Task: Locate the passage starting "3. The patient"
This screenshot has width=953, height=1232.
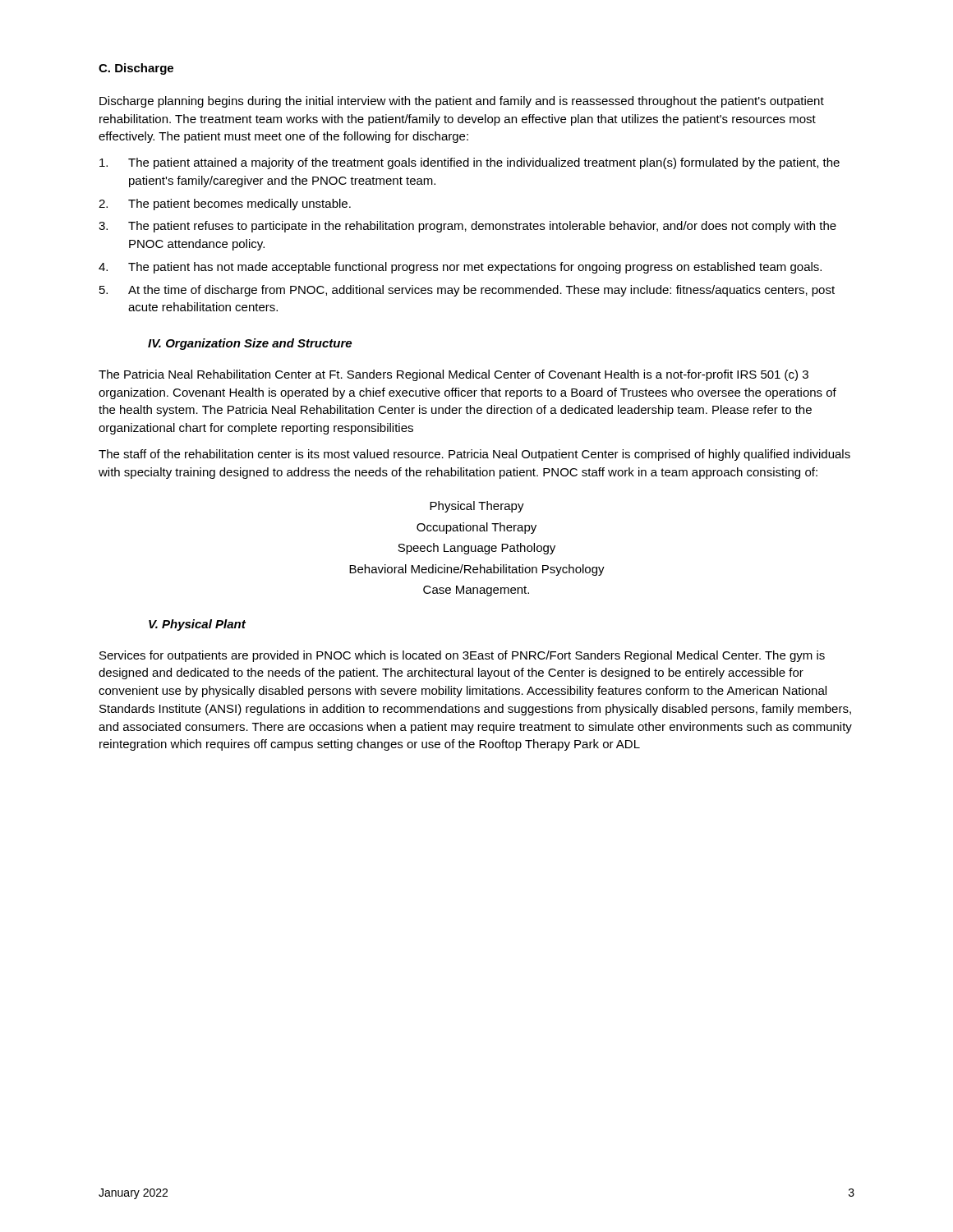Action: [x=476, y=235]
